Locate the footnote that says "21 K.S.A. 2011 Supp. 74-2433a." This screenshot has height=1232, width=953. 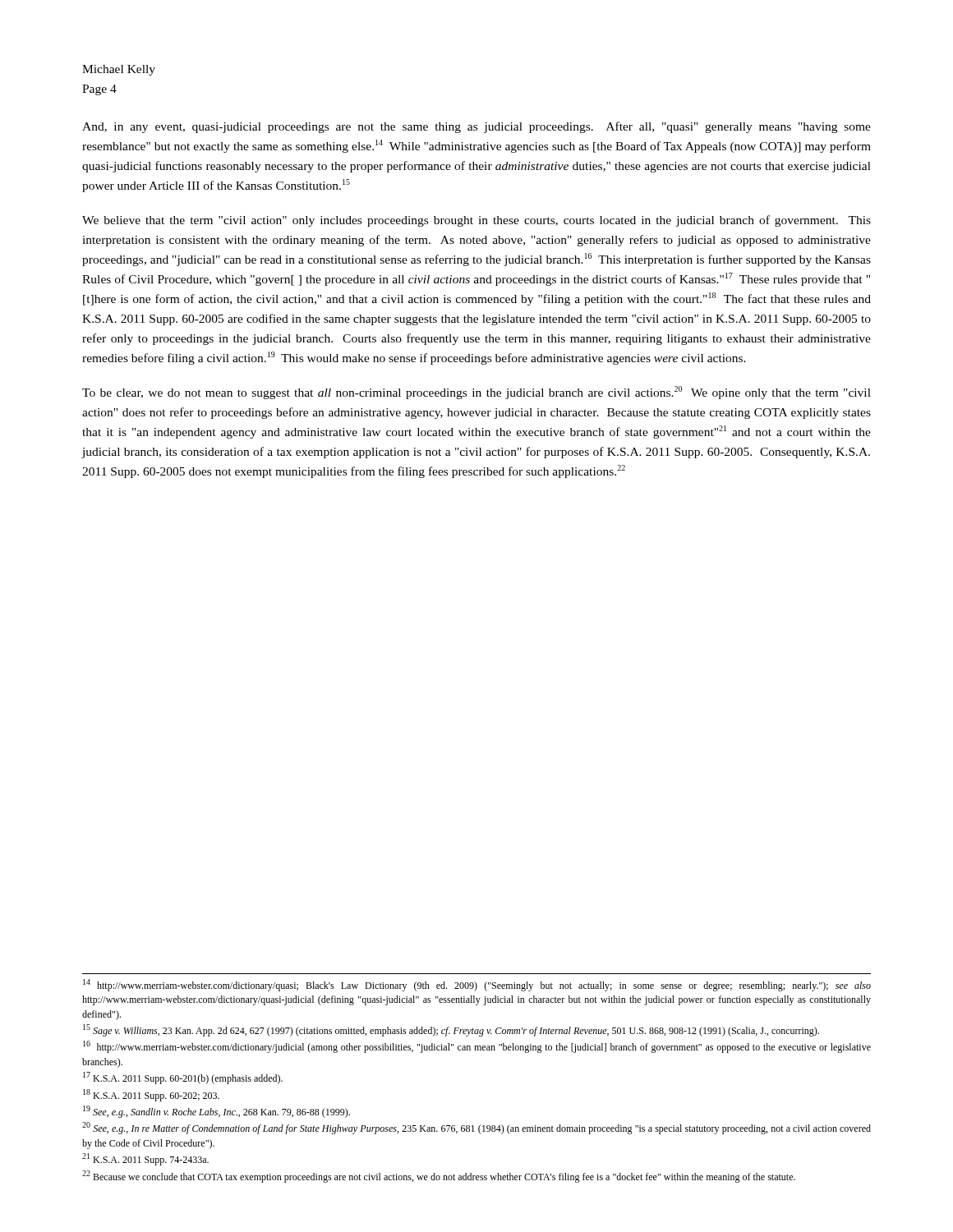click(x=146, y=1159)
